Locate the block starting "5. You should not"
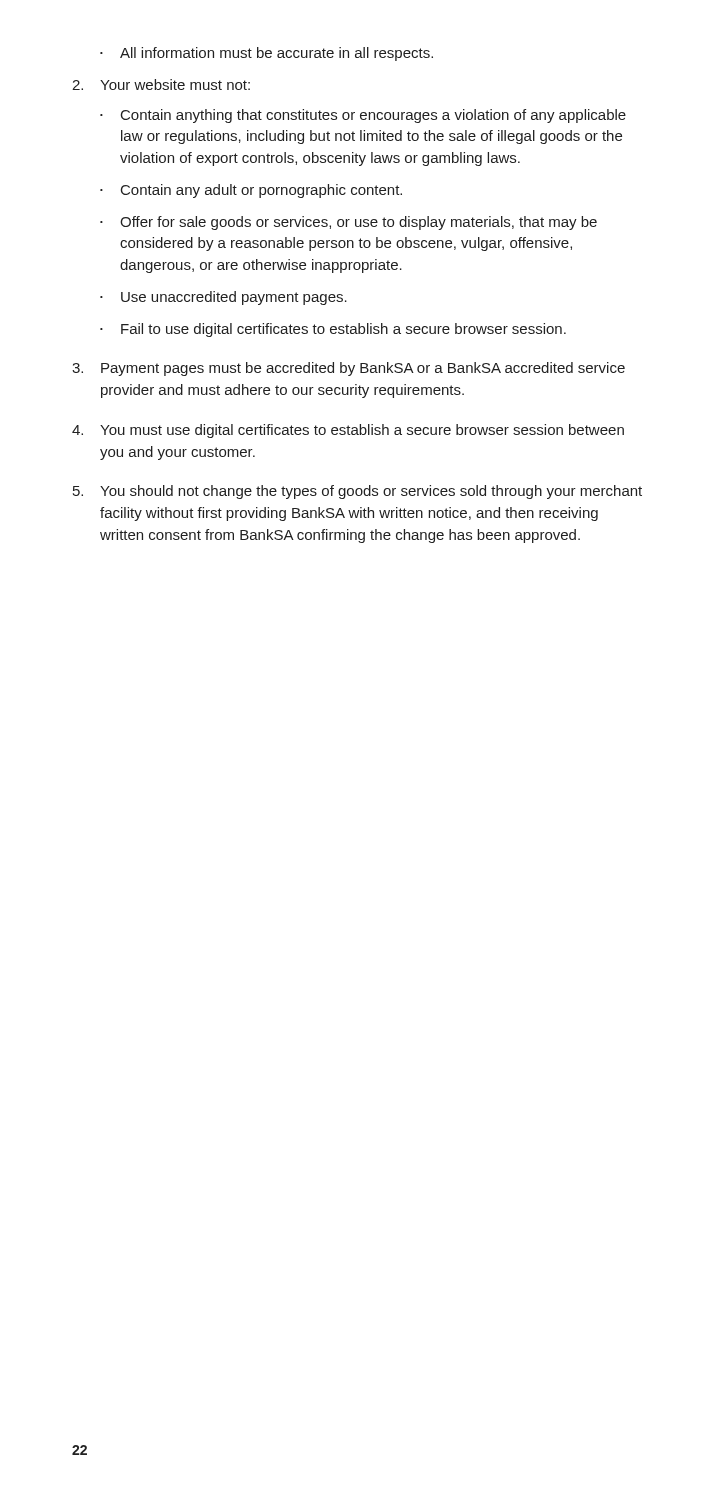This screenshot has height=1500, width=708. tap(359, 513)
